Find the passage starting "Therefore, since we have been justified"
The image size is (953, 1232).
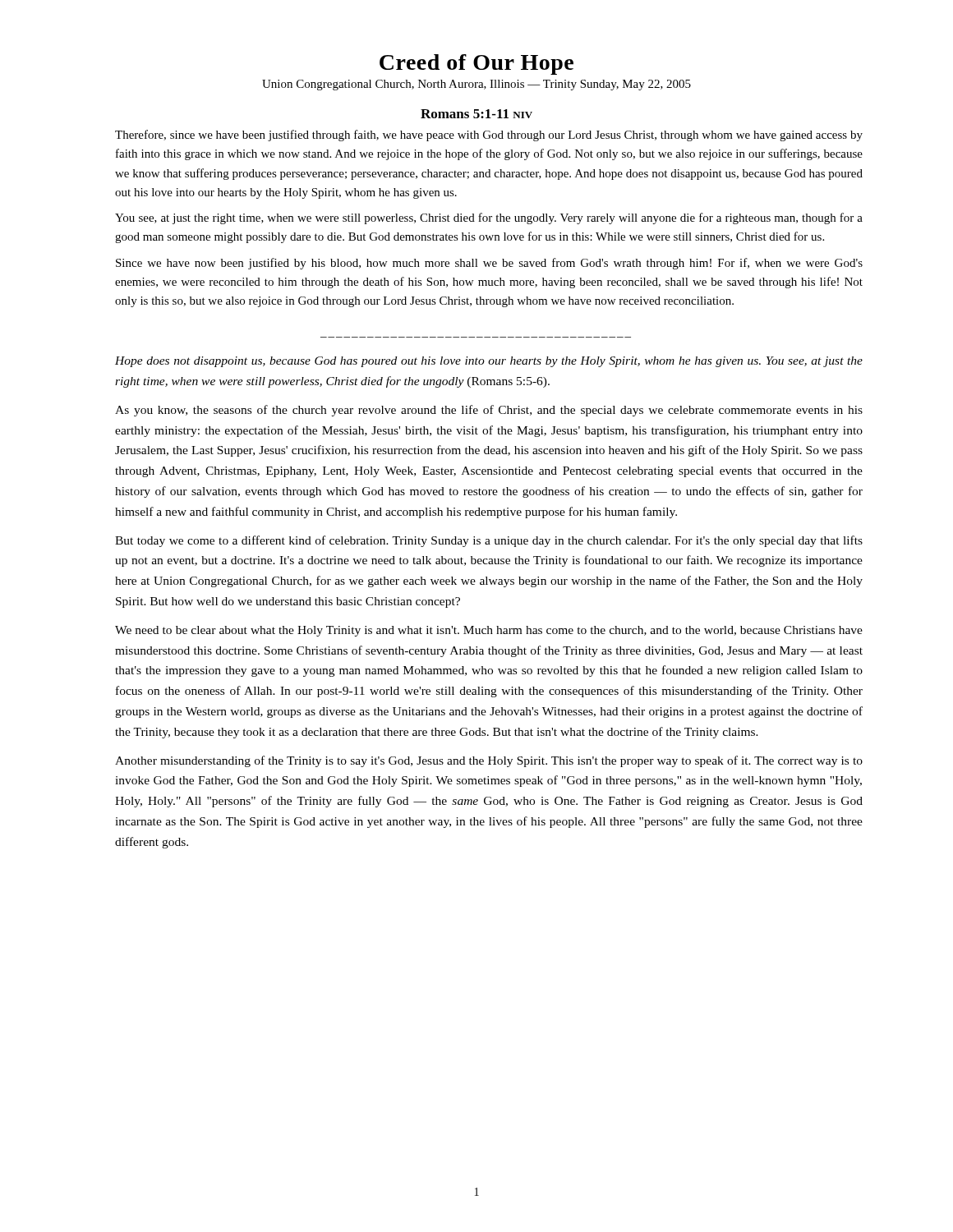click(x=489, y=218)
